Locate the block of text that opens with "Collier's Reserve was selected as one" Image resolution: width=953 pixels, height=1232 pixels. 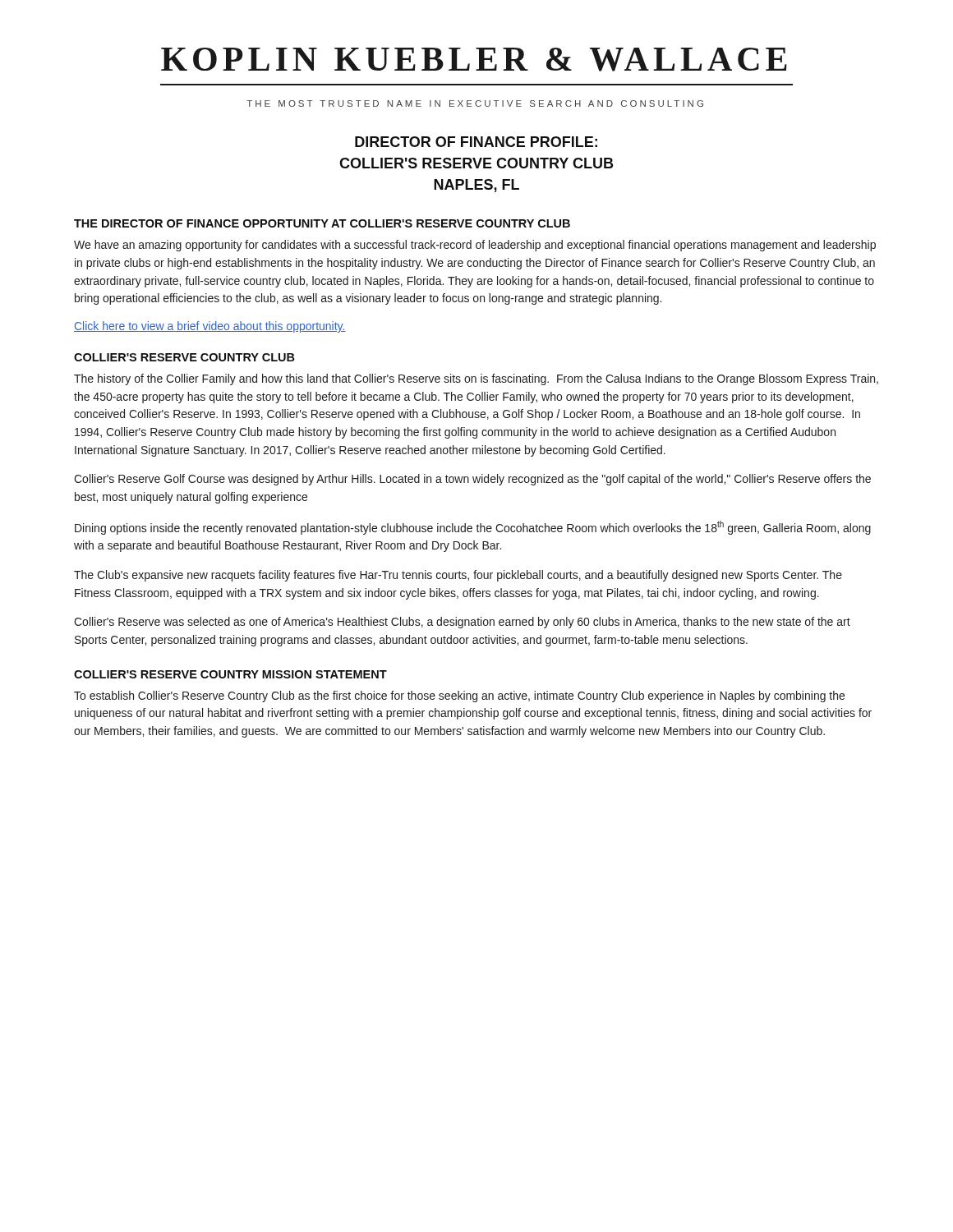click(462, 631)
